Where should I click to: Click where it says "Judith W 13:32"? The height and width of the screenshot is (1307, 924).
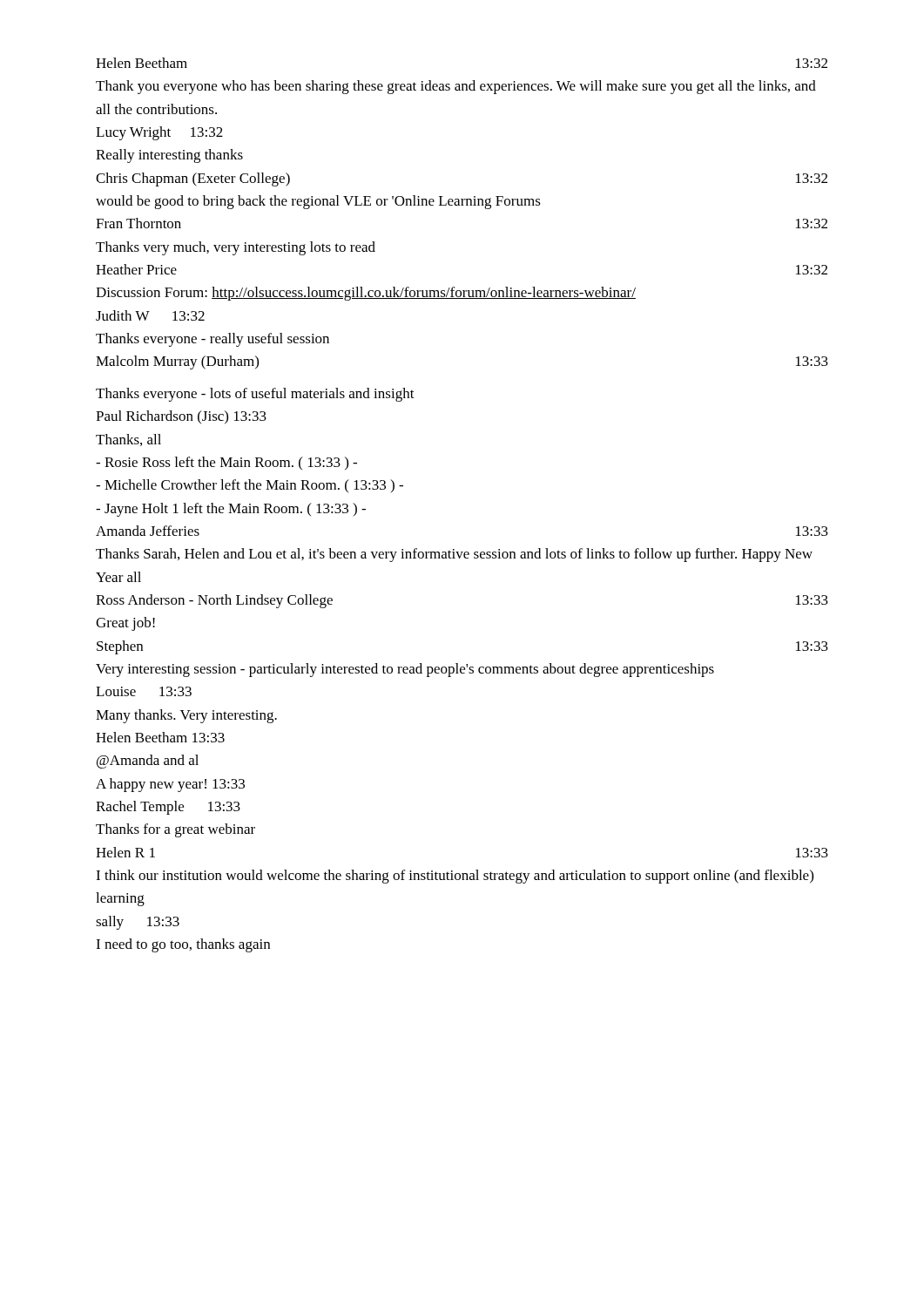pyautogui.click(x=150, y=316)
